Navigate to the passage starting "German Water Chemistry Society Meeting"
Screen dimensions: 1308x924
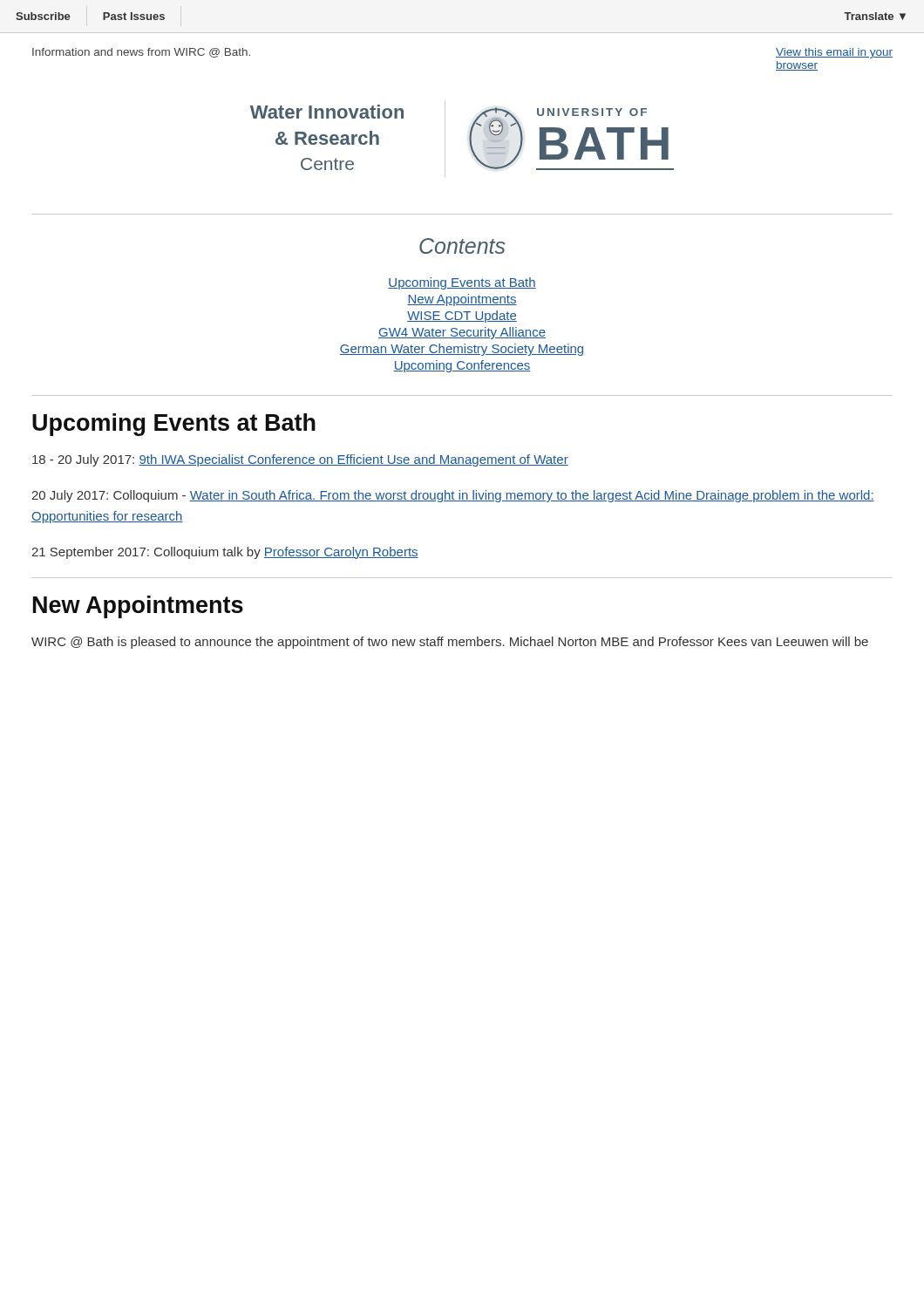462,348
